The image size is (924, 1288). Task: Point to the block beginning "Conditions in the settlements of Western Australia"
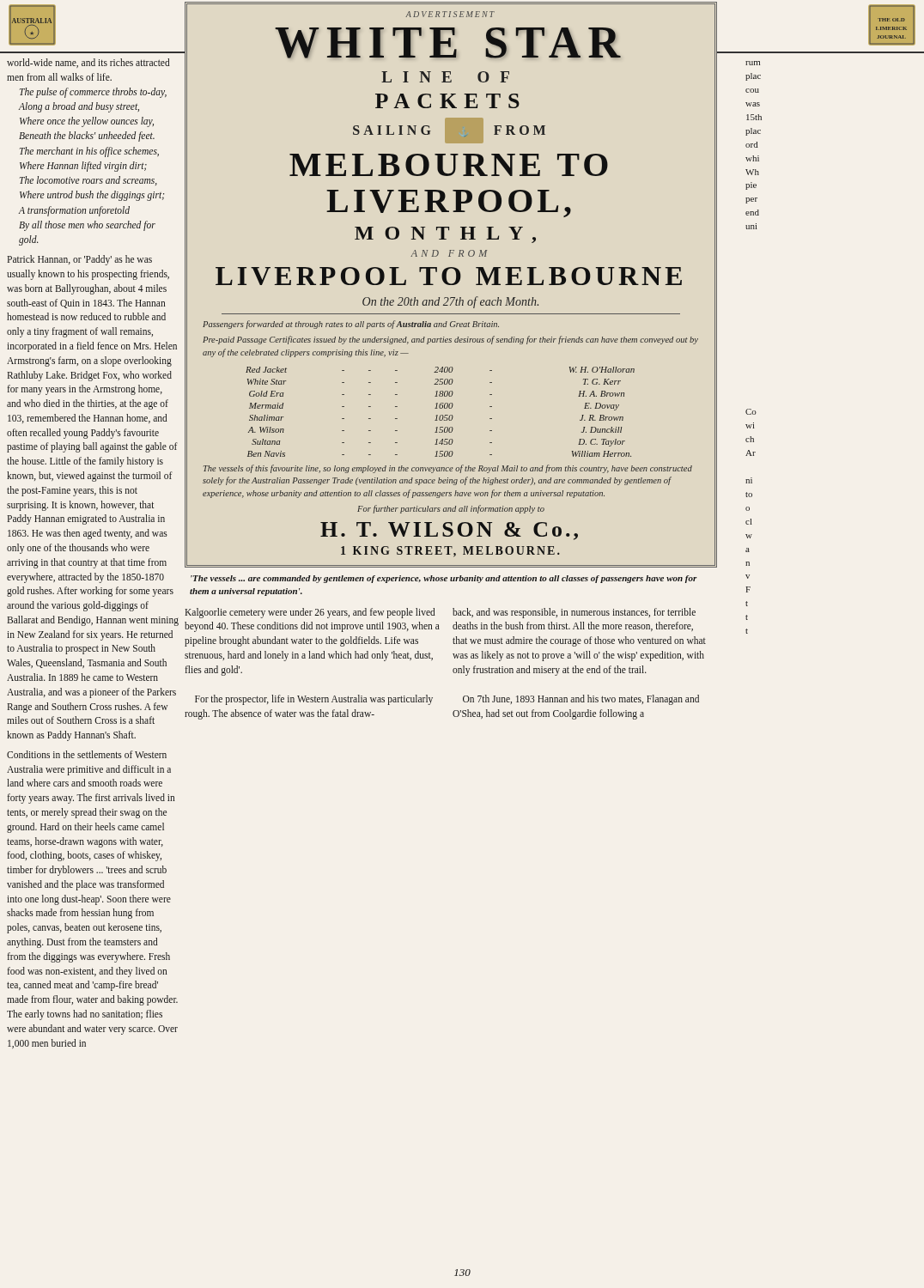coord(92,899)
